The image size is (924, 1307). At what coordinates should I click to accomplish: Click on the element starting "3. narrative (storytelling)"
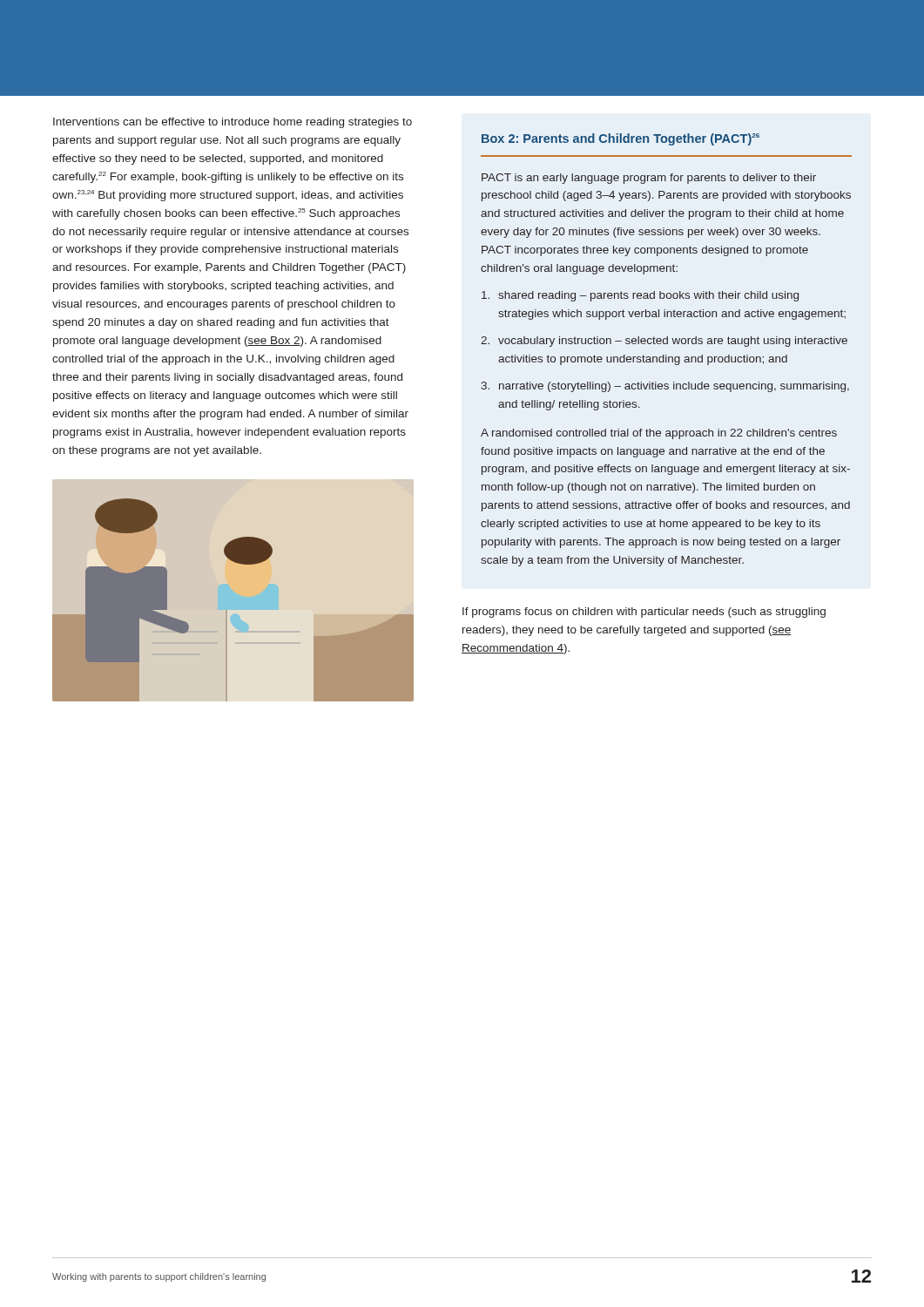click(x=666, y=395)
